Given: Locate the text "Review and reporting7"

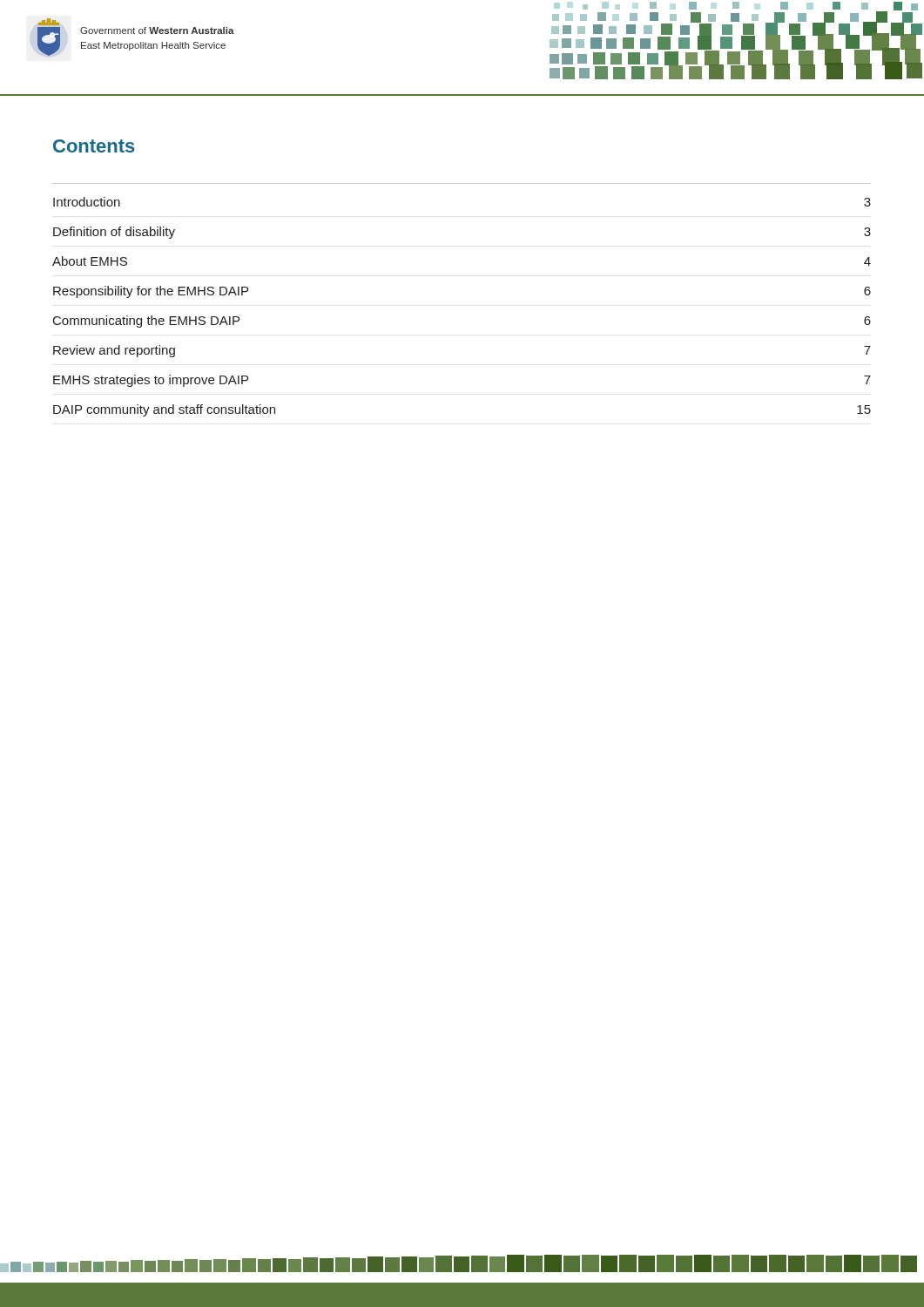Looking at the screenshot, I should tap(118, 352).
